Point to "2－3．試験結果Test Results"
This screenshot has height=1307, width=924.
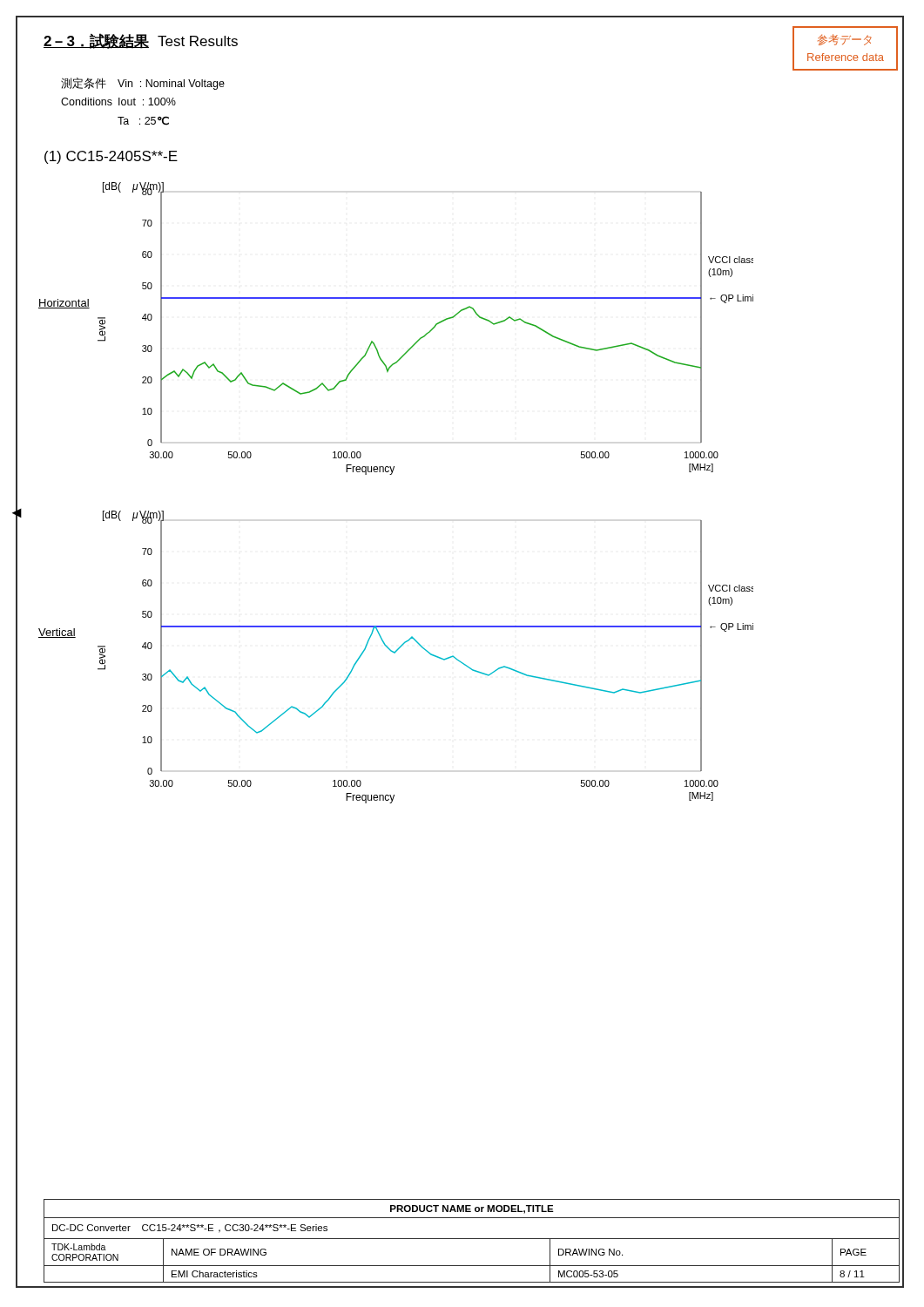click(x=141, y=41)
